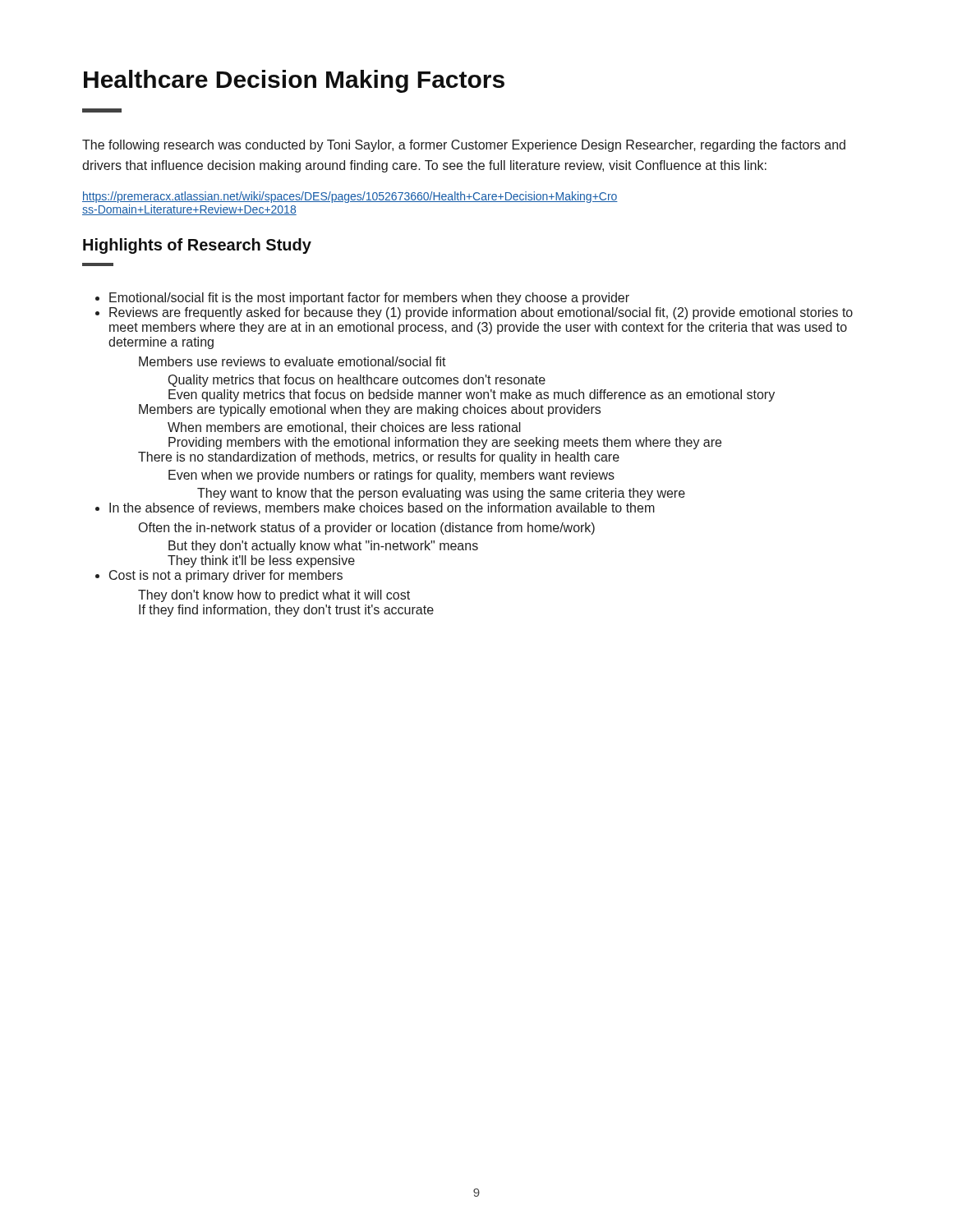This screenshot has width=953, height=1232.
Task: Navigate to the text starting "Cost is not a"
Action: click(x=226, y=576)
